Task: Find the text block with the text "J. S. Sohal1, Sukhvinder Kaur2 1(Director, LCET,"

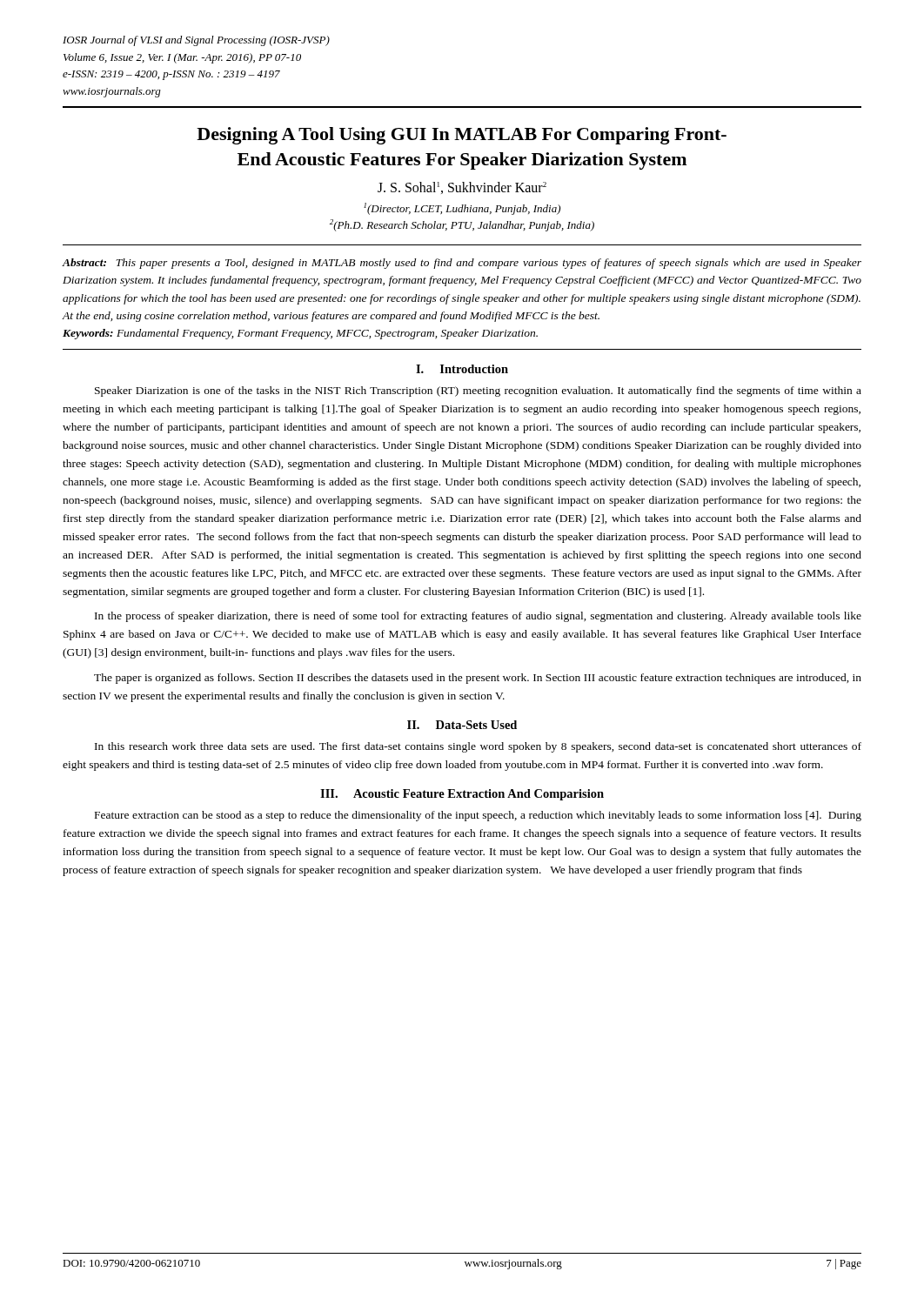Action: pos(462,207)
